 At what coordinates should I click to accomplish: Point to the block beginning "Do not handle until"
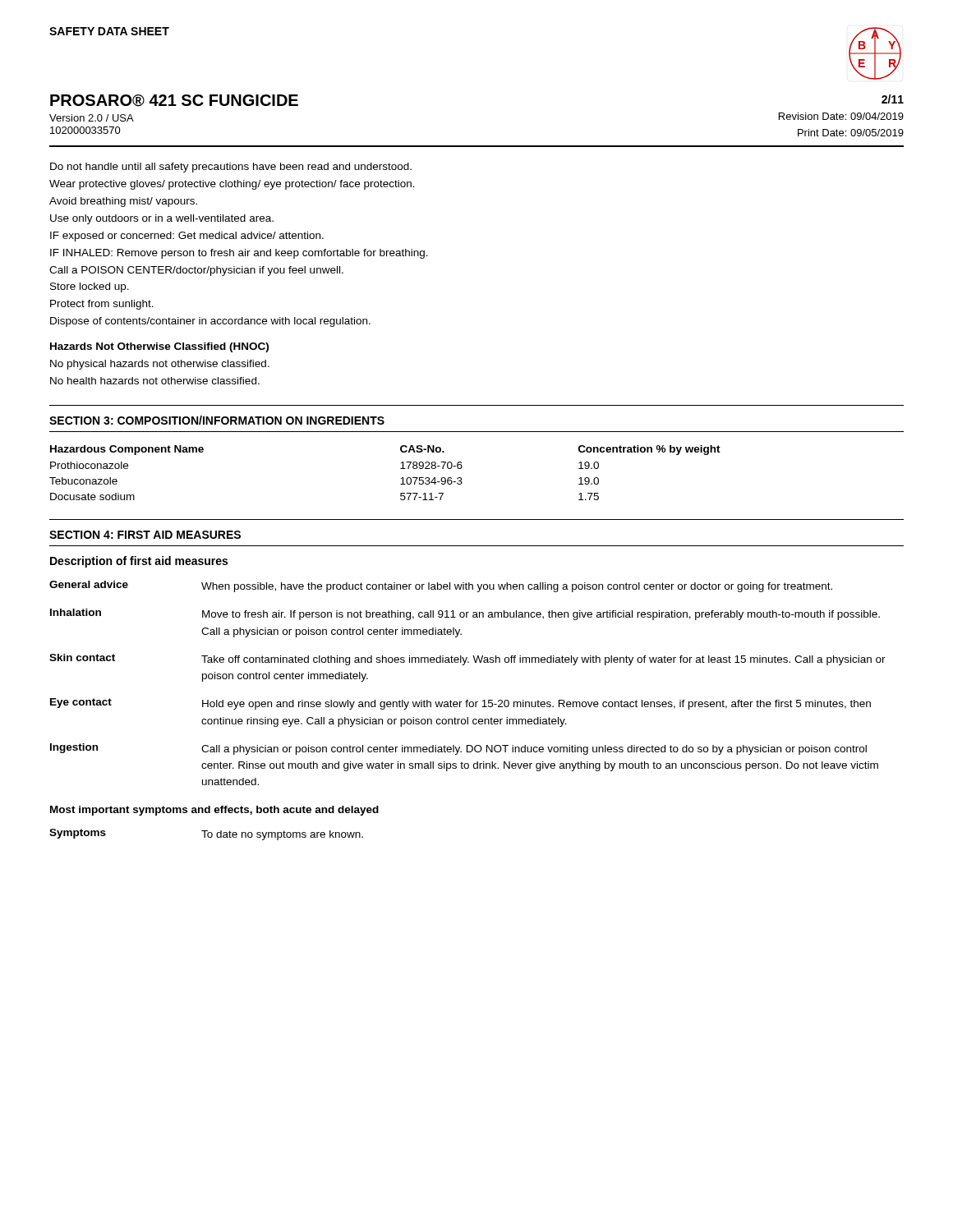point(231,168)
